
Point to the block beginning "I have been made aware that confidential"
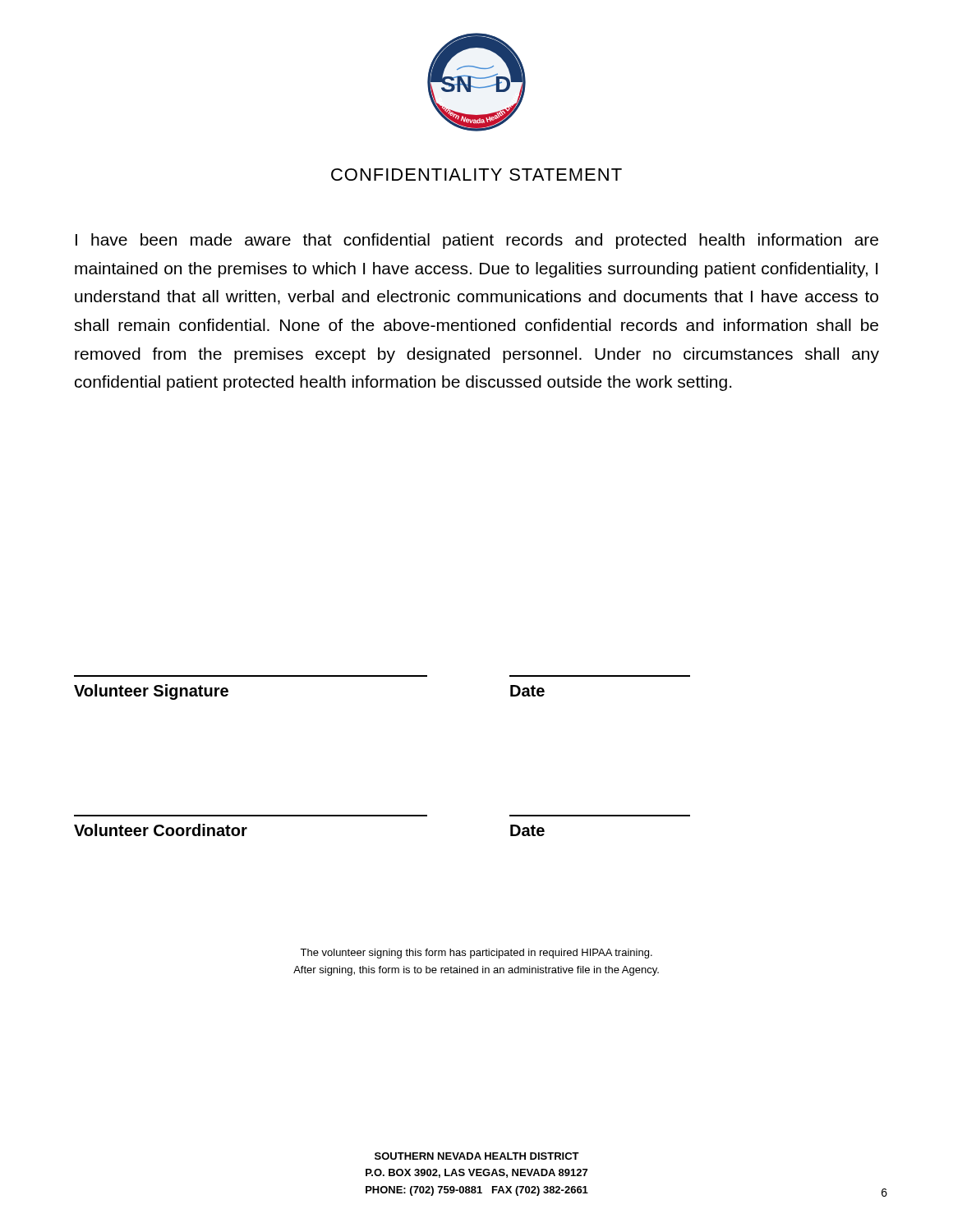coord(476,311)
